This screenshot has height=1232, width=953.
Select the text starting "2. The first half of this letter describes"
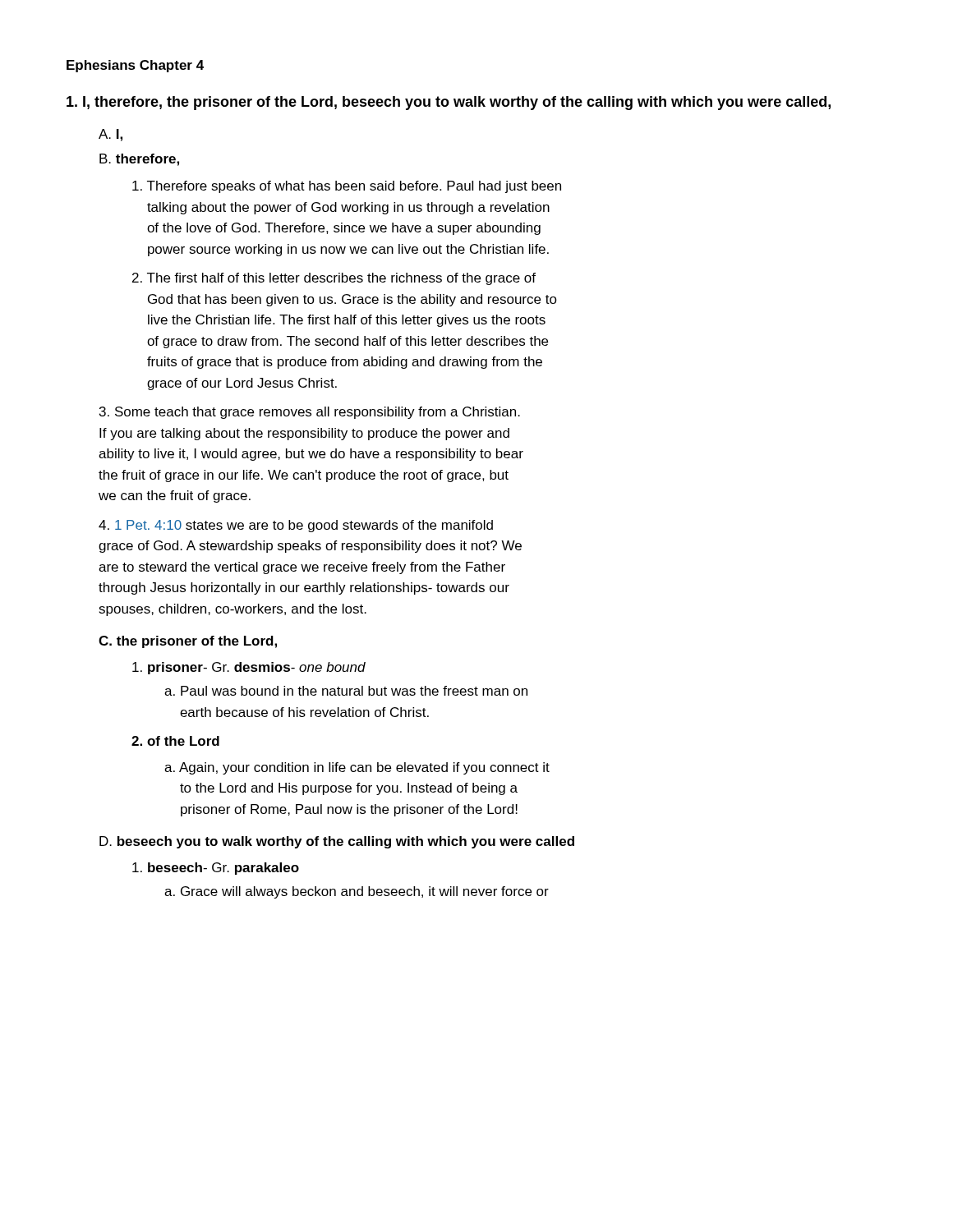[x=344, y=331]
